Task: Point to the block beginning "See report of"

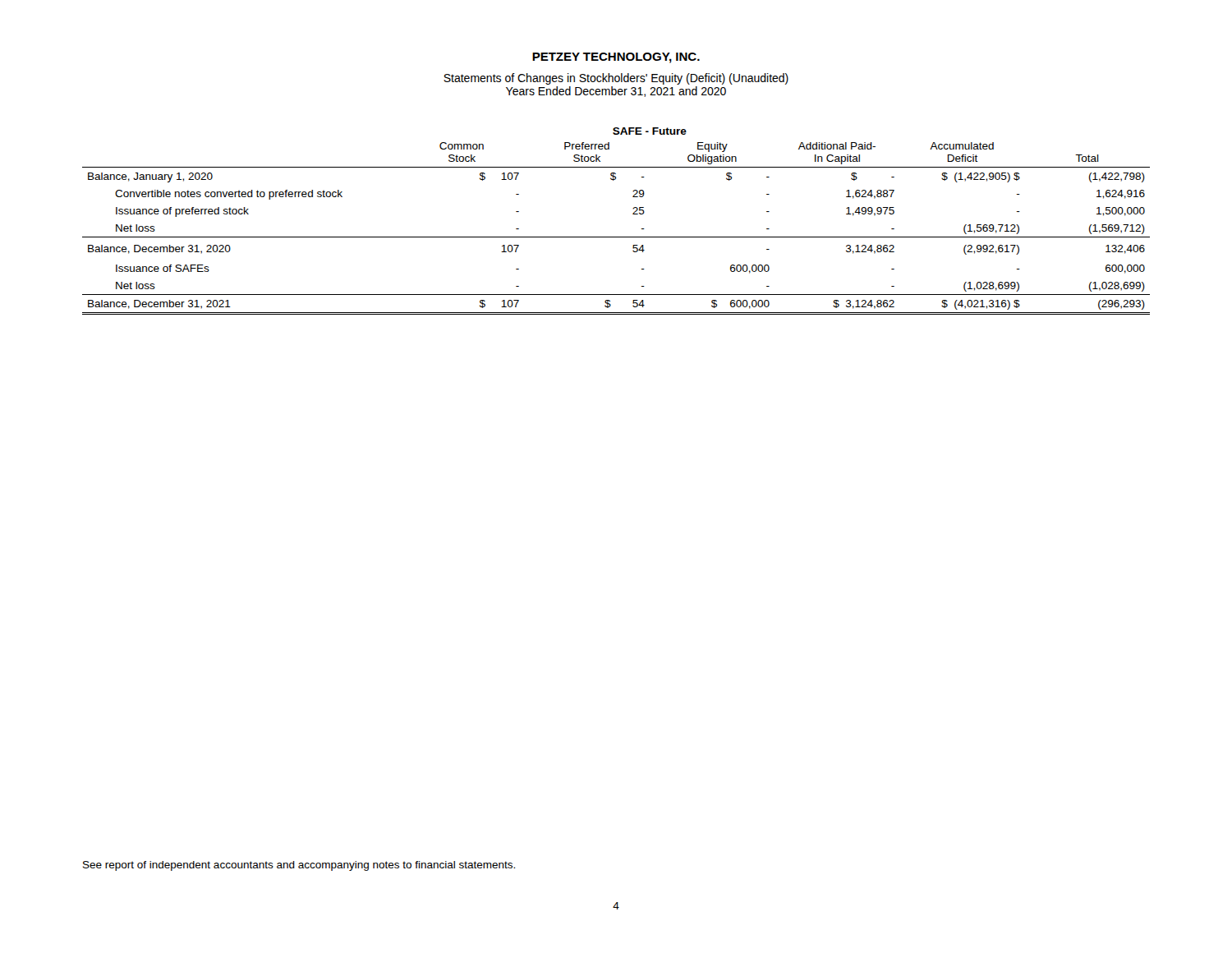Action: (299, 865)
